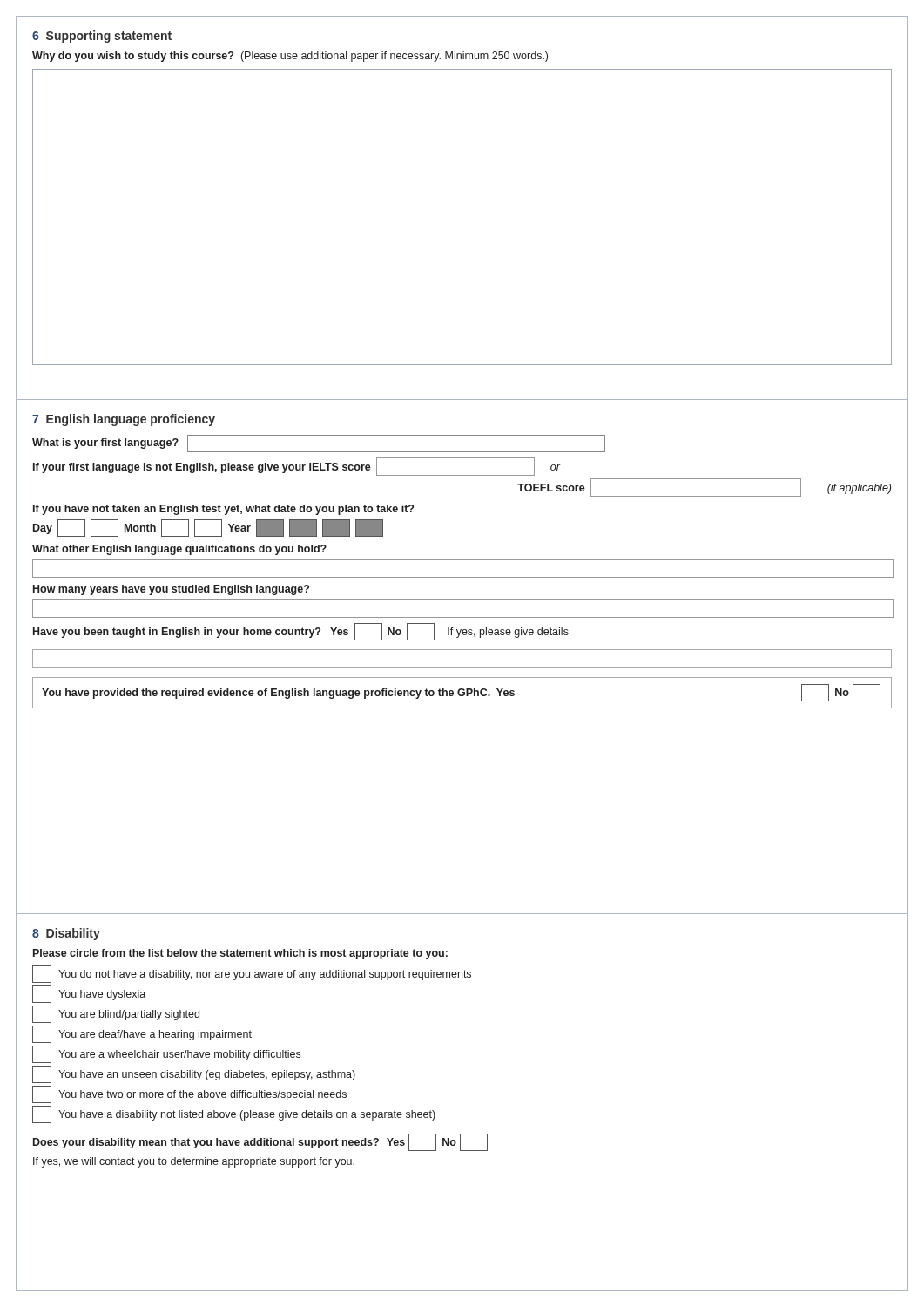924x1307 pixels.
Task: Where does it say "Day Month Year"?
Action: click(208, 528)
